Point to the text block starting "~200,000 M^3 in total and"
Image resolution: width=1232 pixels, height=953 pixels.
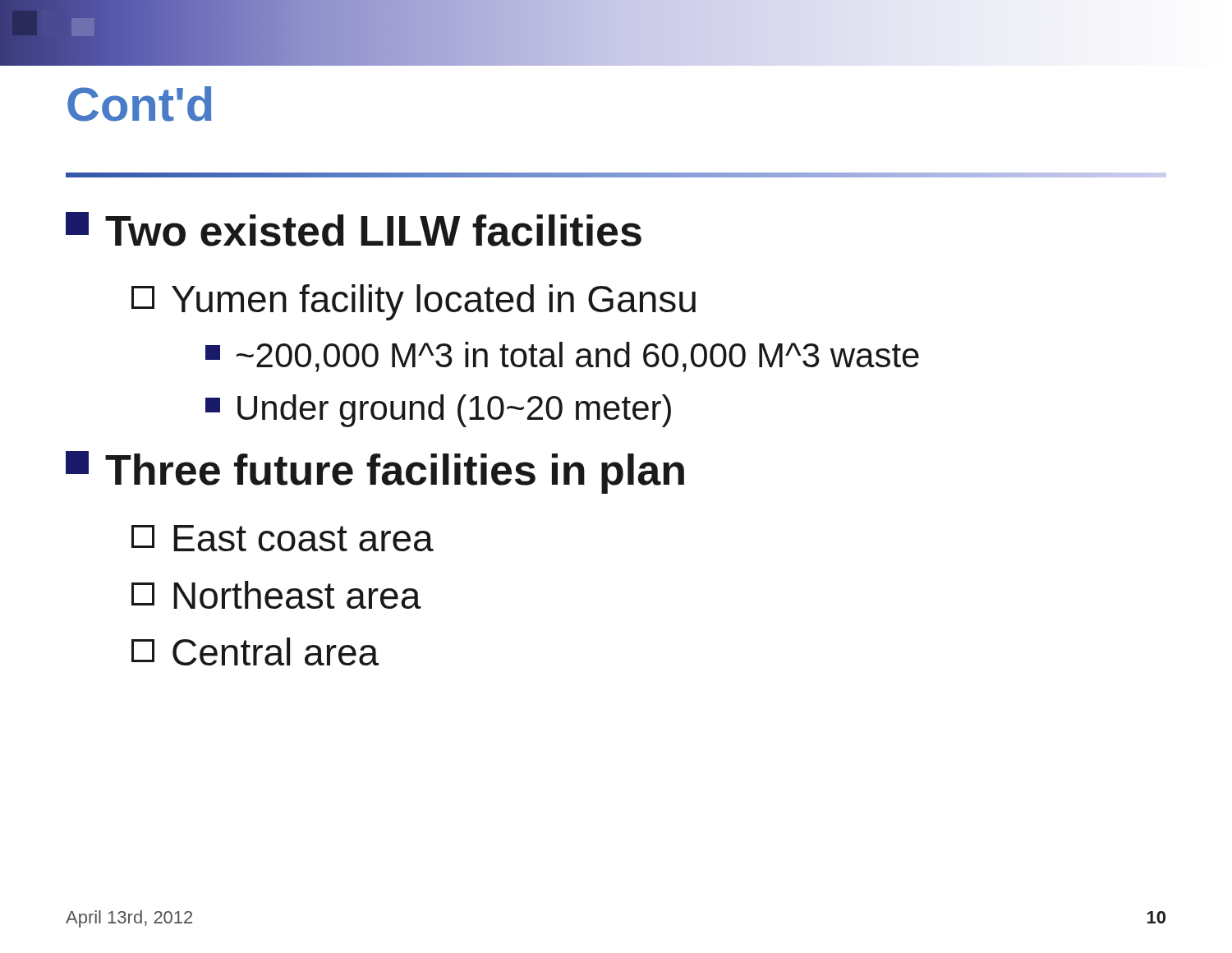[x=563, y=356]
